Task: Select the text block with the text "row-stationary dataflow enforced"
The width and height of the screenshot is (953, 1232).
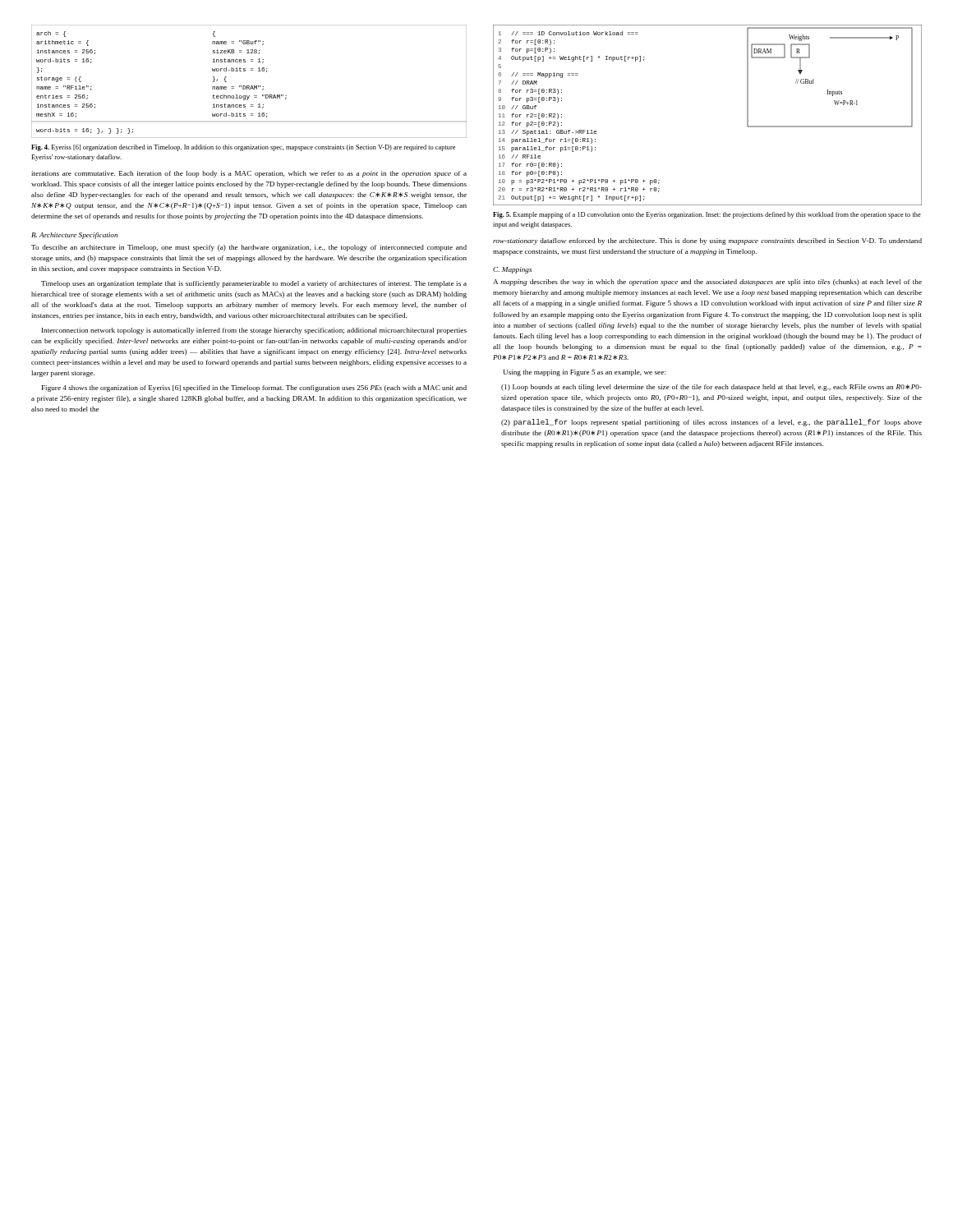Action: tap(707, 247)
